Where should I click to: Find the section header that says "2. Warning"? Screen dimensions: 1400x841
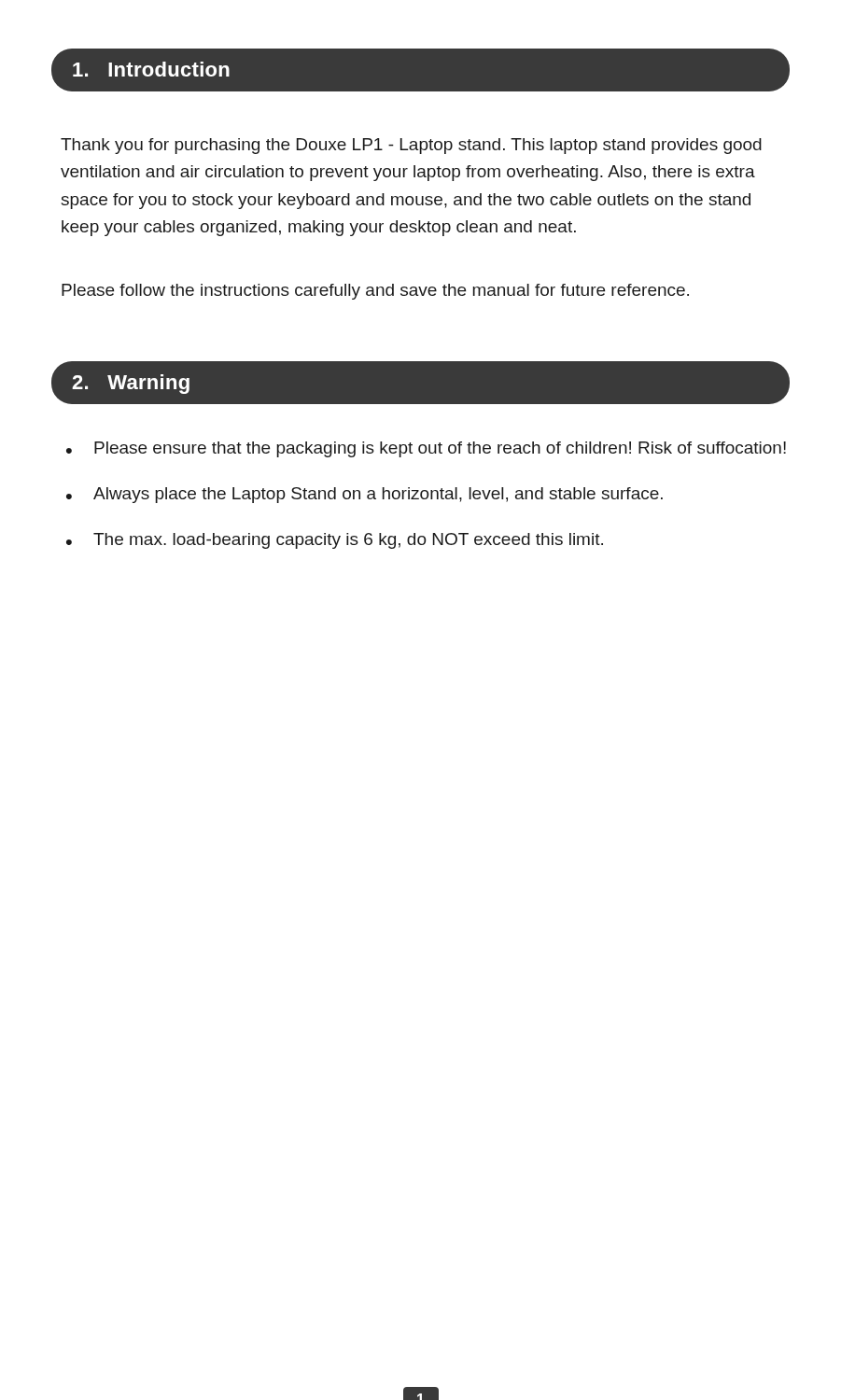[131, 383]
